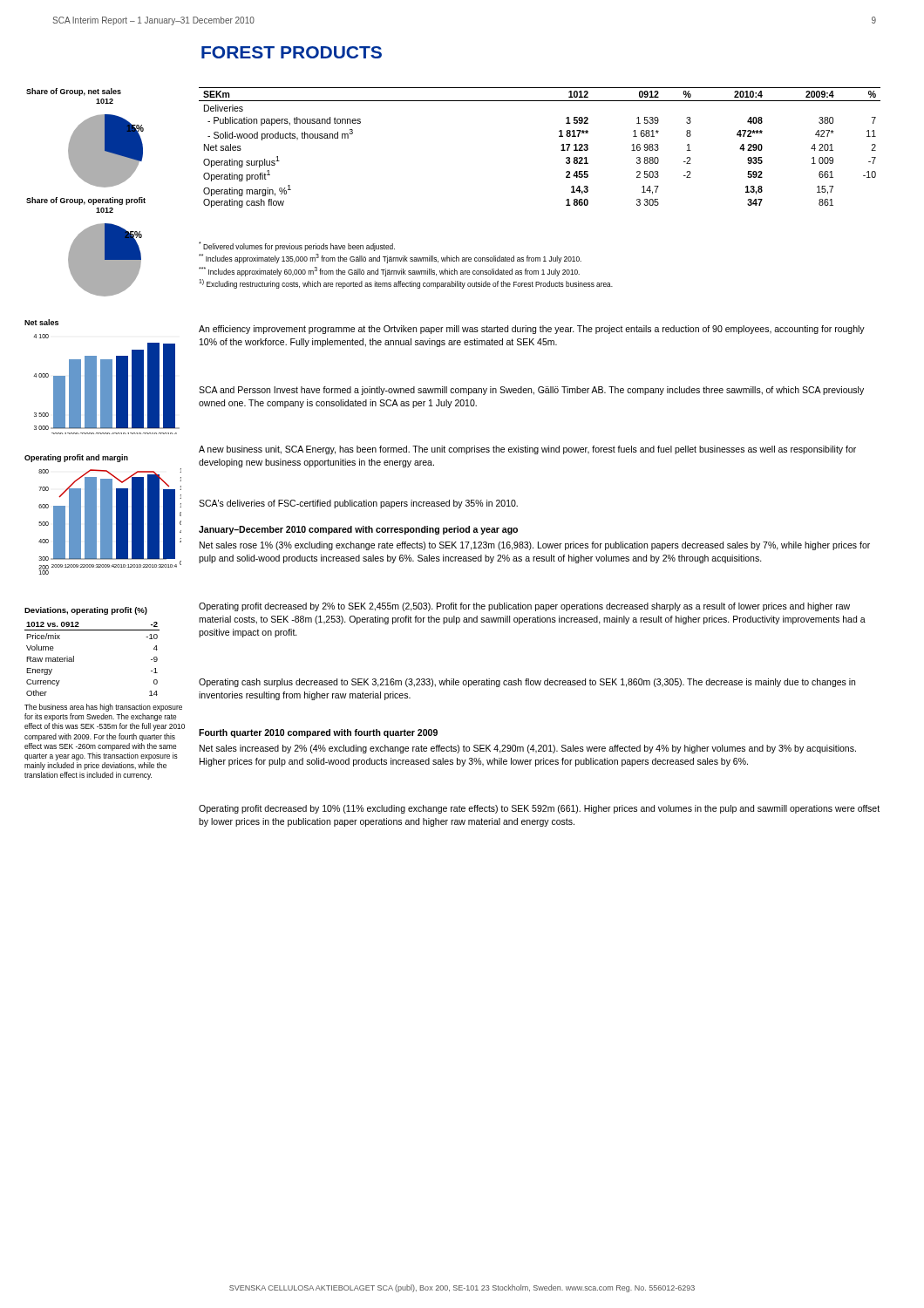This screenshot has height=1308, width=924.
Task: Point to the block beginning "Net sales increased by 2% (4% excluding"
Action: pos(528,755)
